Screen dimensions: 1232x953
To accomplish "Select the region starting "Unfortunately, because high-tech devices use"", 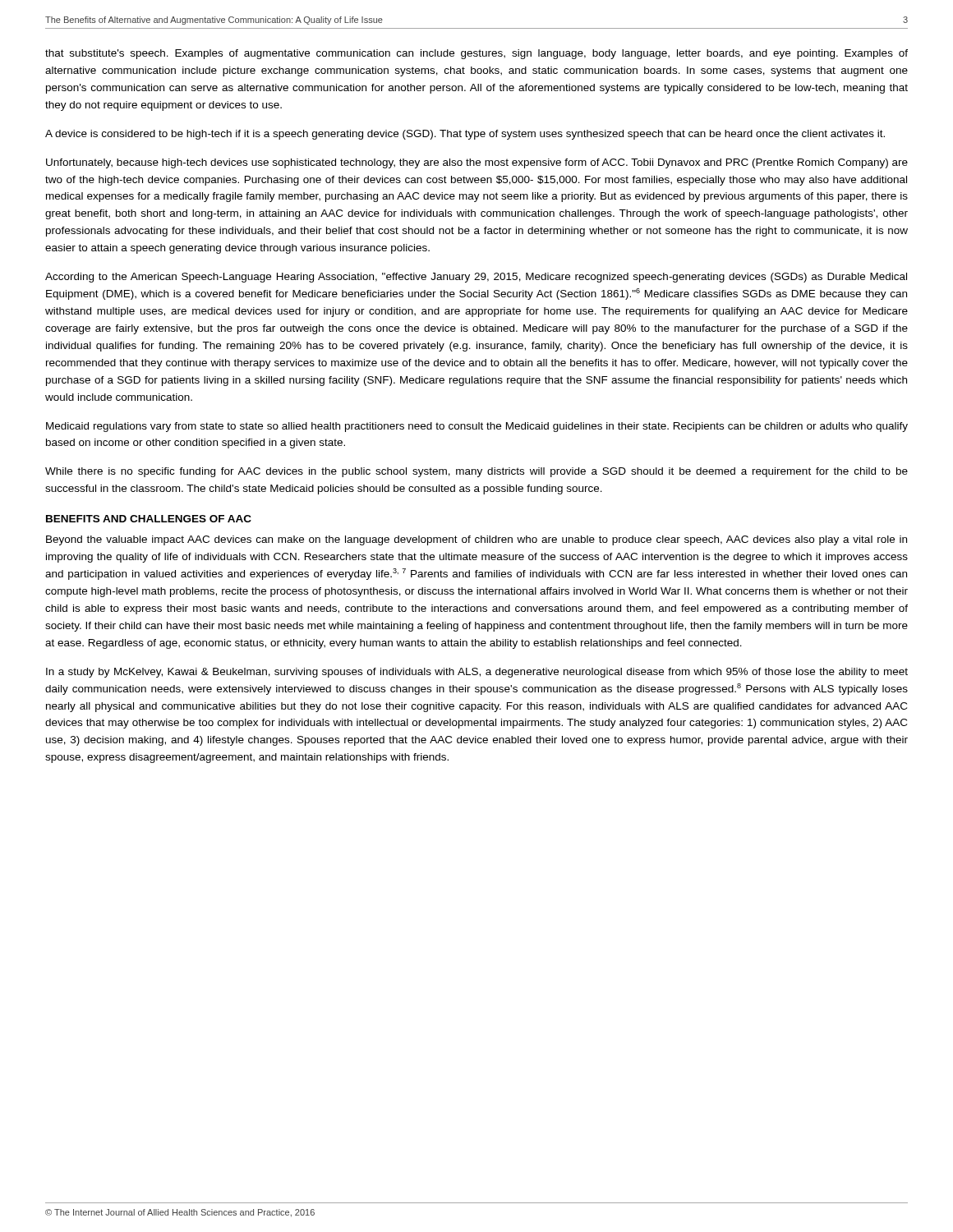I will point(476,205).
